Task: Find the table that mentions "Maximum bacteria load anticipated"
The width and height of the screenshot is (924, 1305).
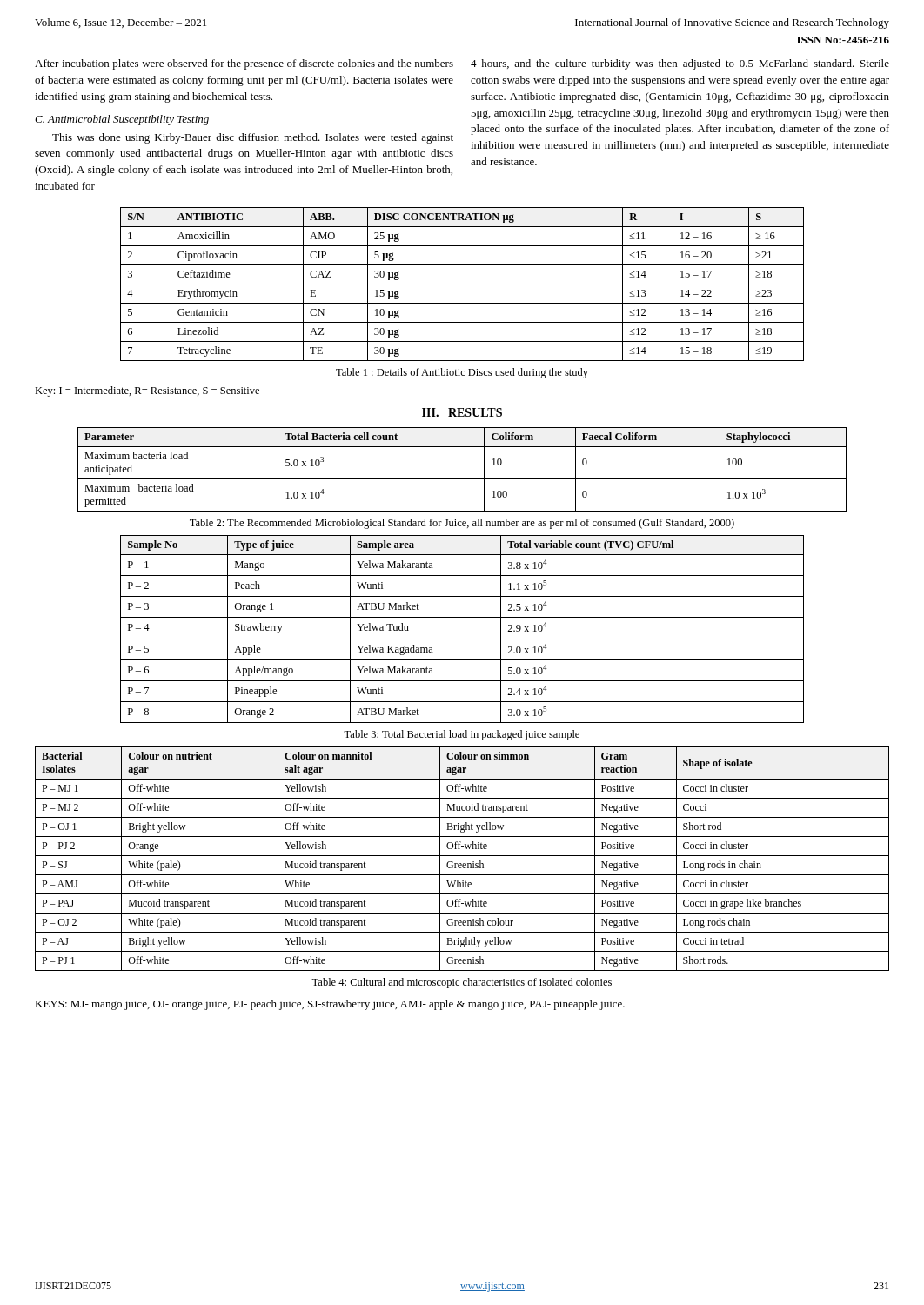Action: pos(462,469)
